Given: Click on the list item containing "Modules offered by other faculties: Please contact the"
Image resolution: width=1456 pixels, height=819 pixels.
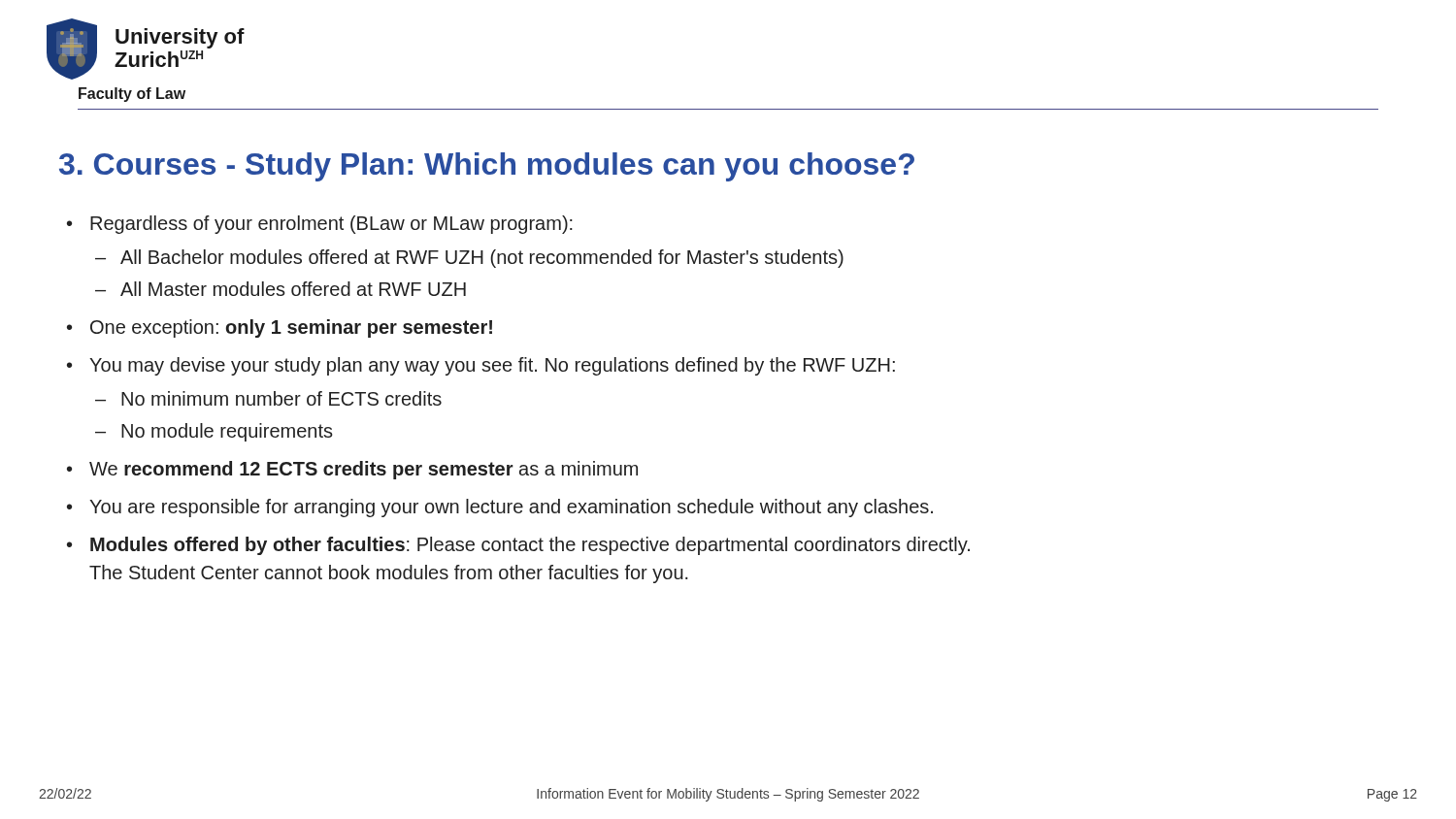Looking at the screenshot, I should pyautogui.click(x=530, y=558).
